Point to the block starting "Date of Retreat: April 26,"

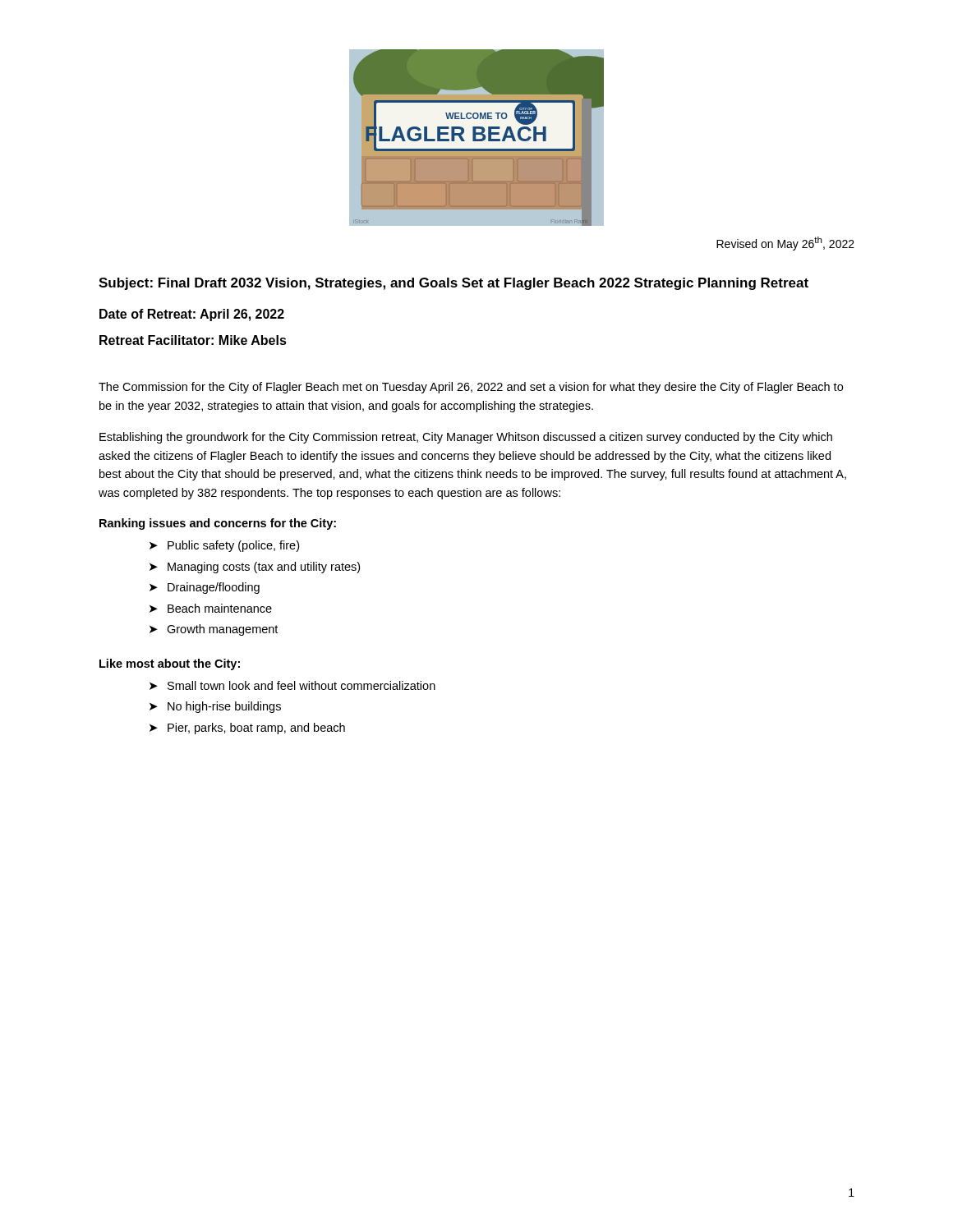tap(191, 315)
